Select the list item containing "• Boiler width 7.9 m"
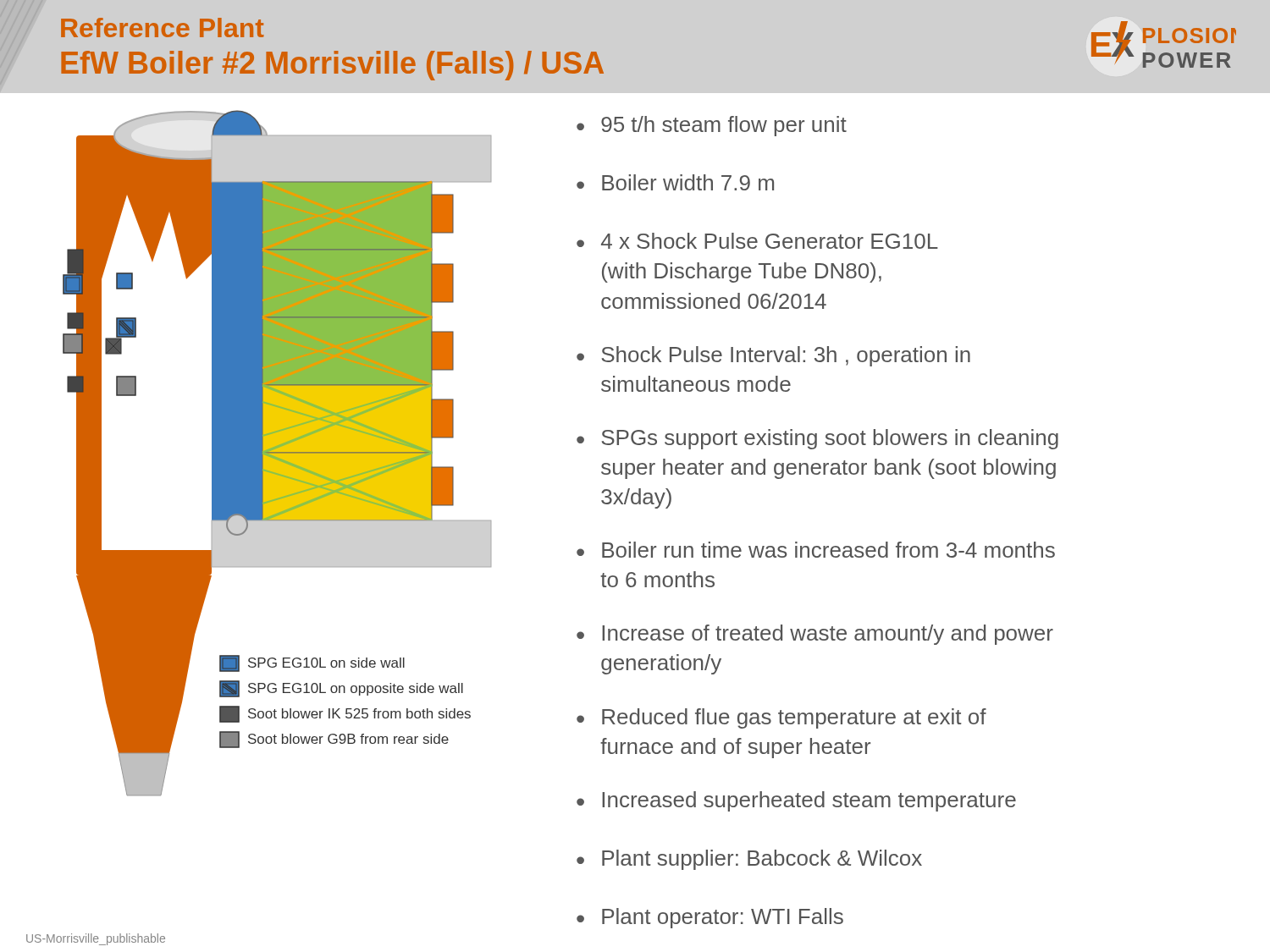The height and width of the screenshot is (952, 1270). (676, 186)
